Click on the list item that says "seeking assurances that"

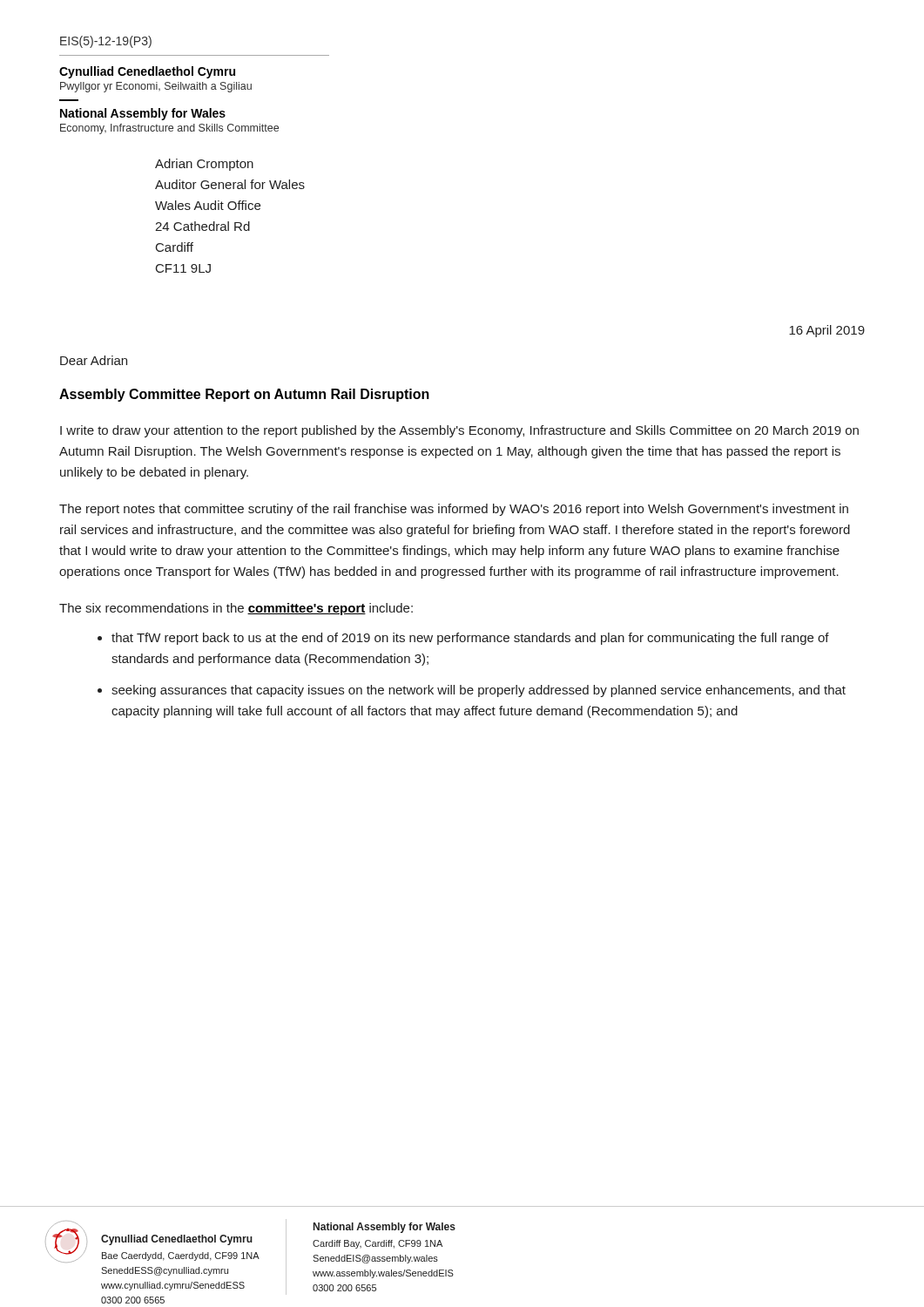point(479,700)
